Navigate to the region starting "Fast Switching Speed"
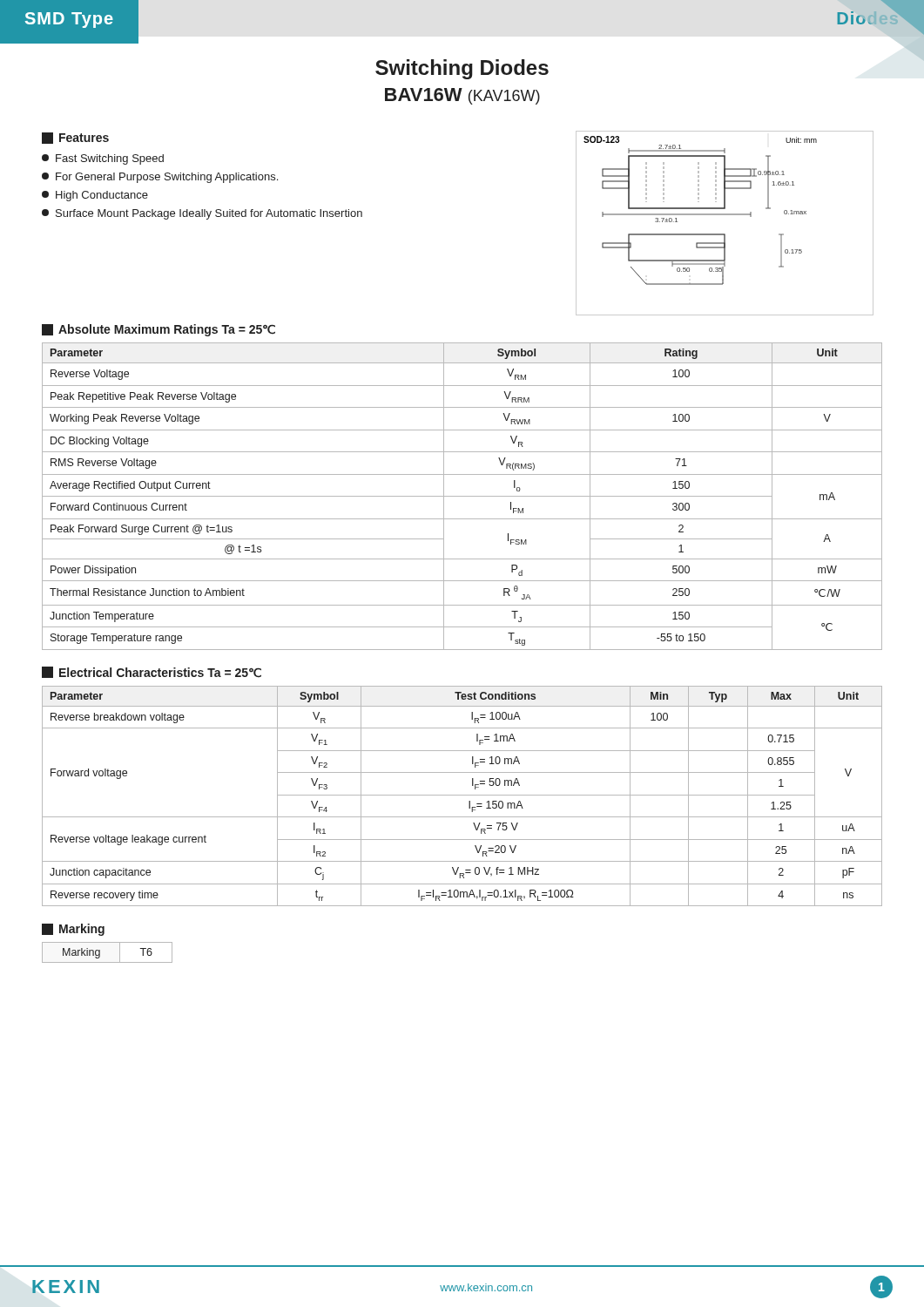This screenshot has width=924, height=1307. [x=103, y=158]
